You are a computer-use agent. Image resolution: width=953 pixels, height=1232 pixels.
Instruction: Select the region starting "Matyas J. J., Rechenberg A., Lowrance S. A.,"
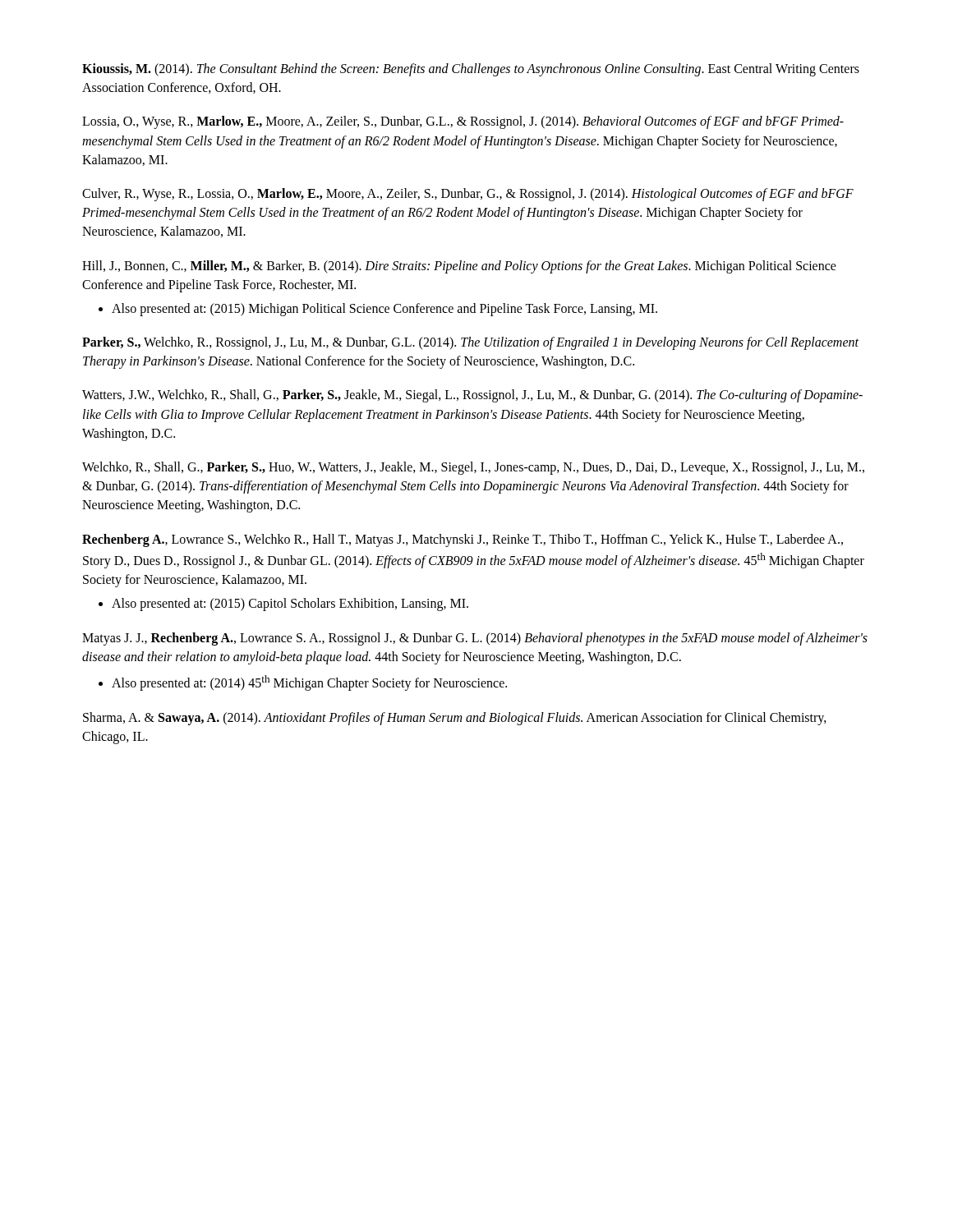coord(476,662)
